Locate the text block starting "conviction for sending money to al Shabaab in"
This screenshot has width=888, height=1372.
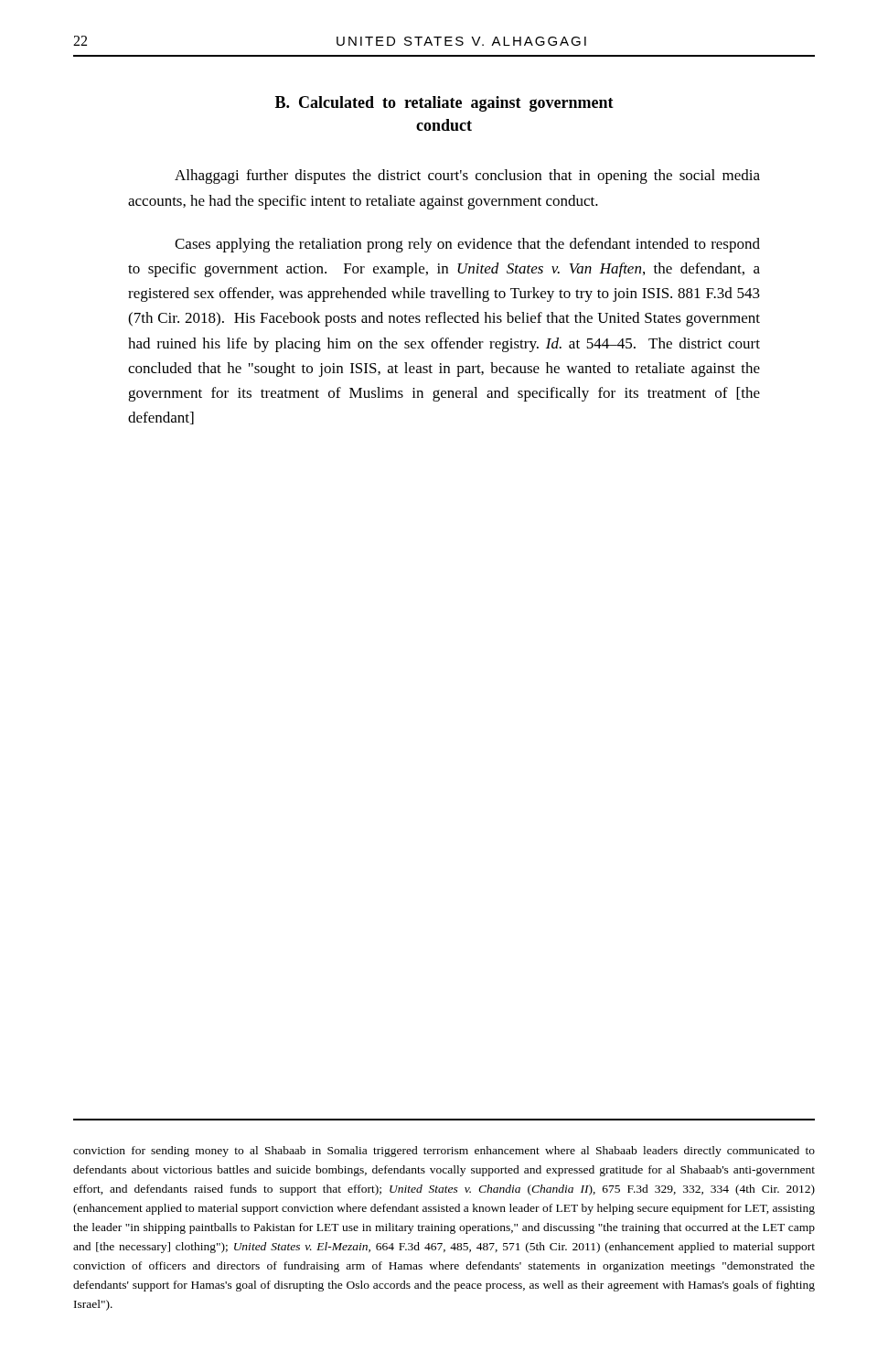[444, 1227]
